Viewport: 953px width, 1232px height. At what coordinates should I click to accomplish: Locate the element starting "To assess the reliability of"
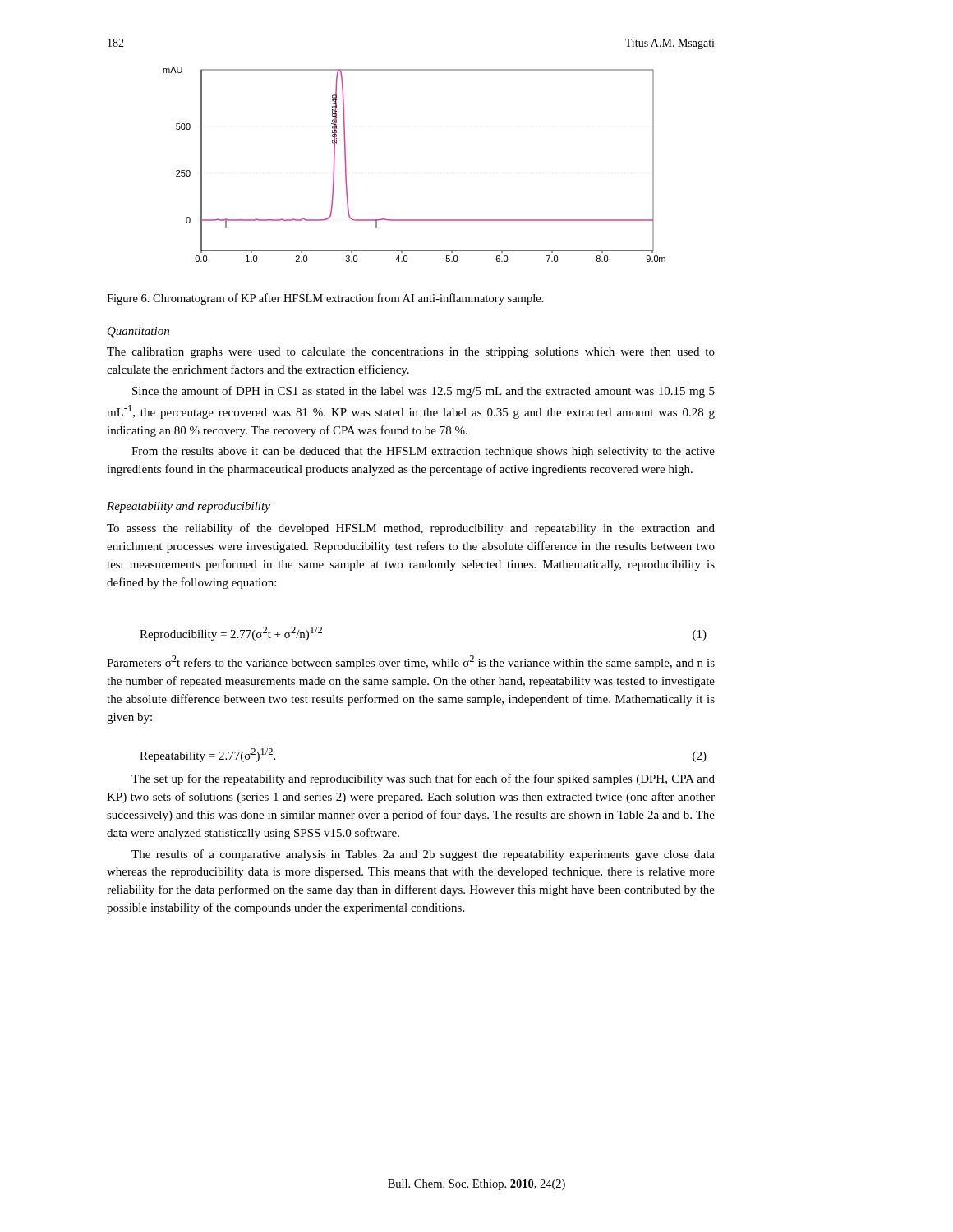point(411,556)
